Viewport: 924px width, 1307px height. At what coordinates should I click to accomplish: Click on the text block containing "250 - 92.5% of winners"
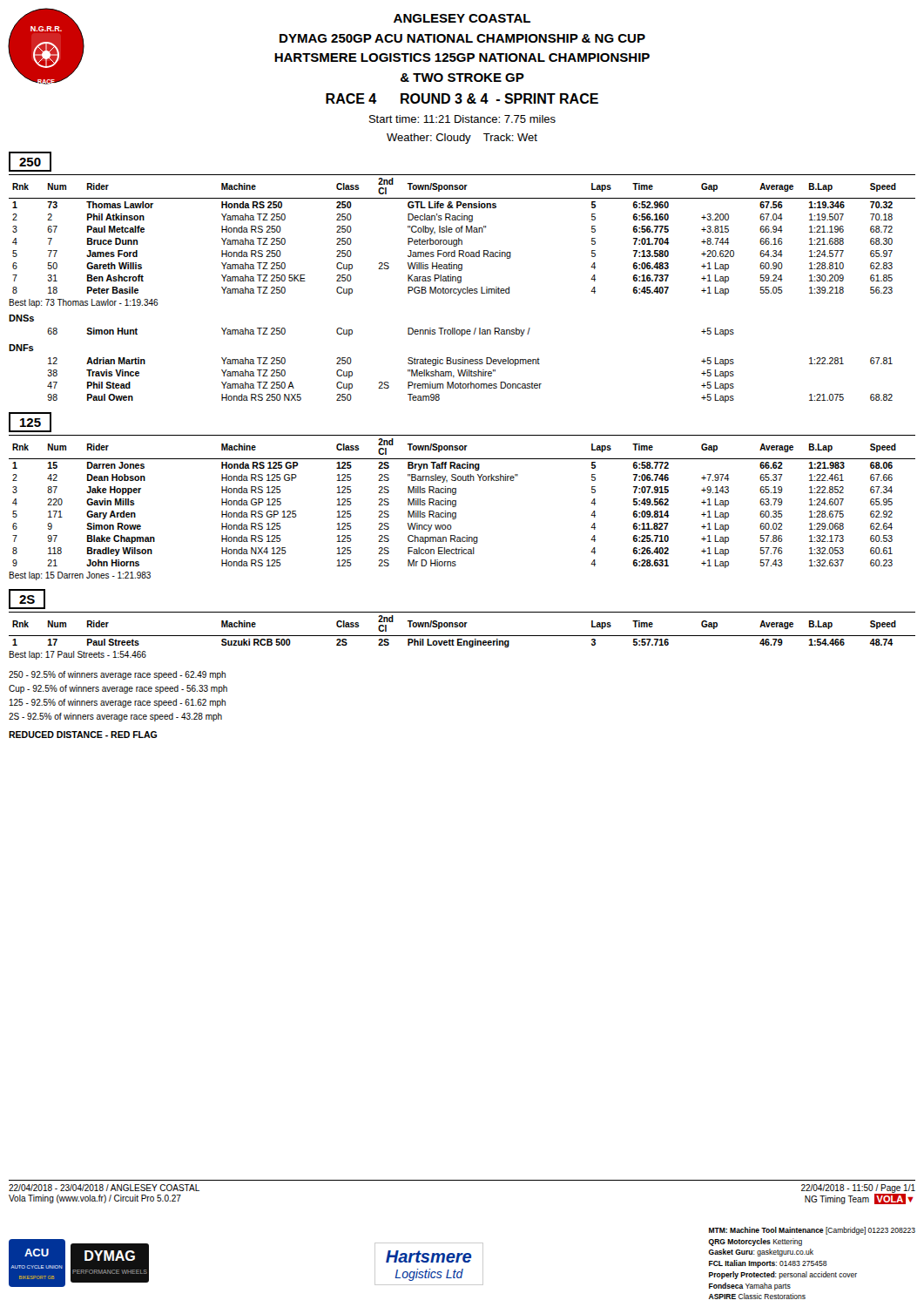point(117,675)
